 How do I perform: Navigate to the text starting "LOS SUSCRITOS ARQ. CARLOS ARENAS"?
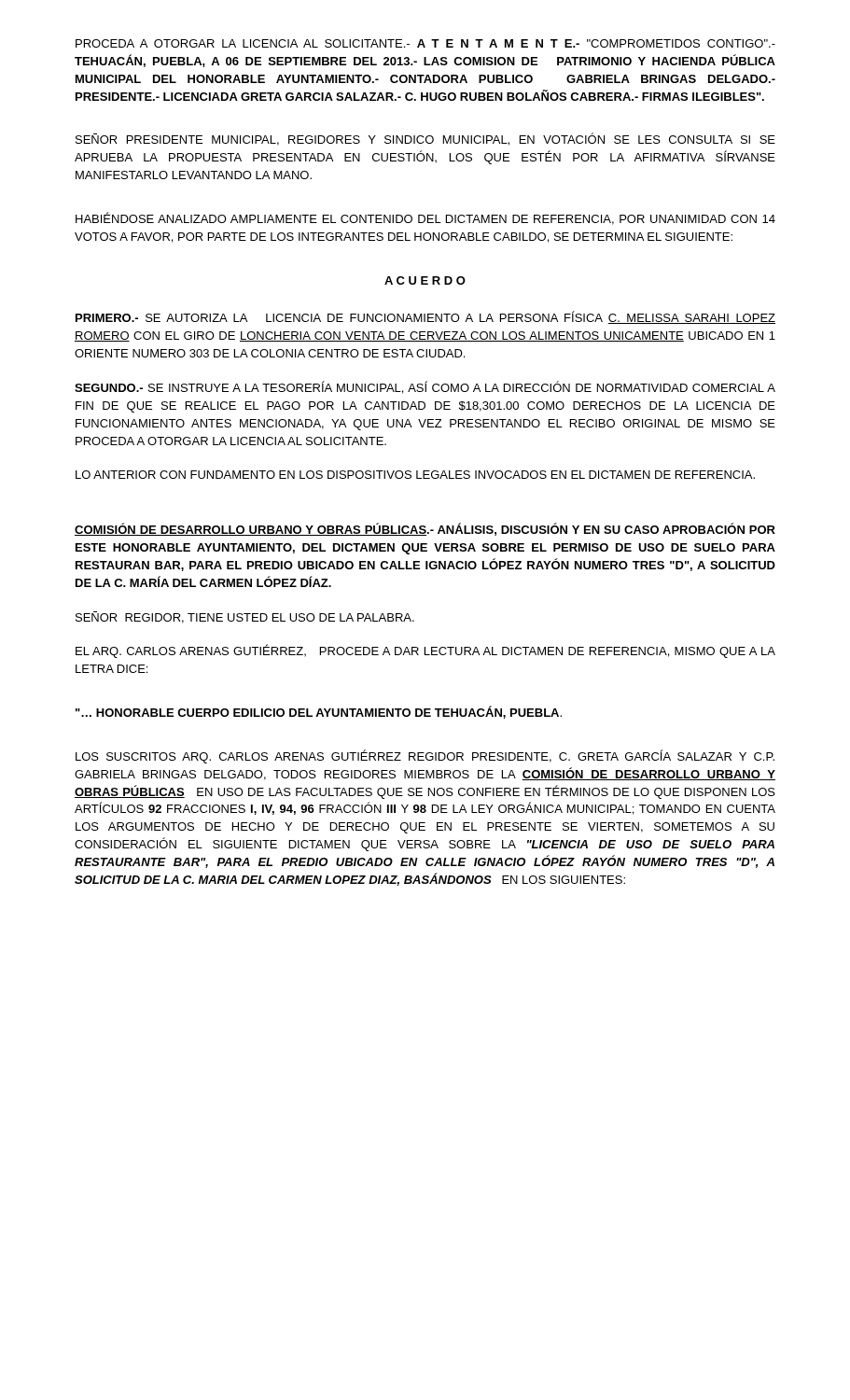[425, 819]
